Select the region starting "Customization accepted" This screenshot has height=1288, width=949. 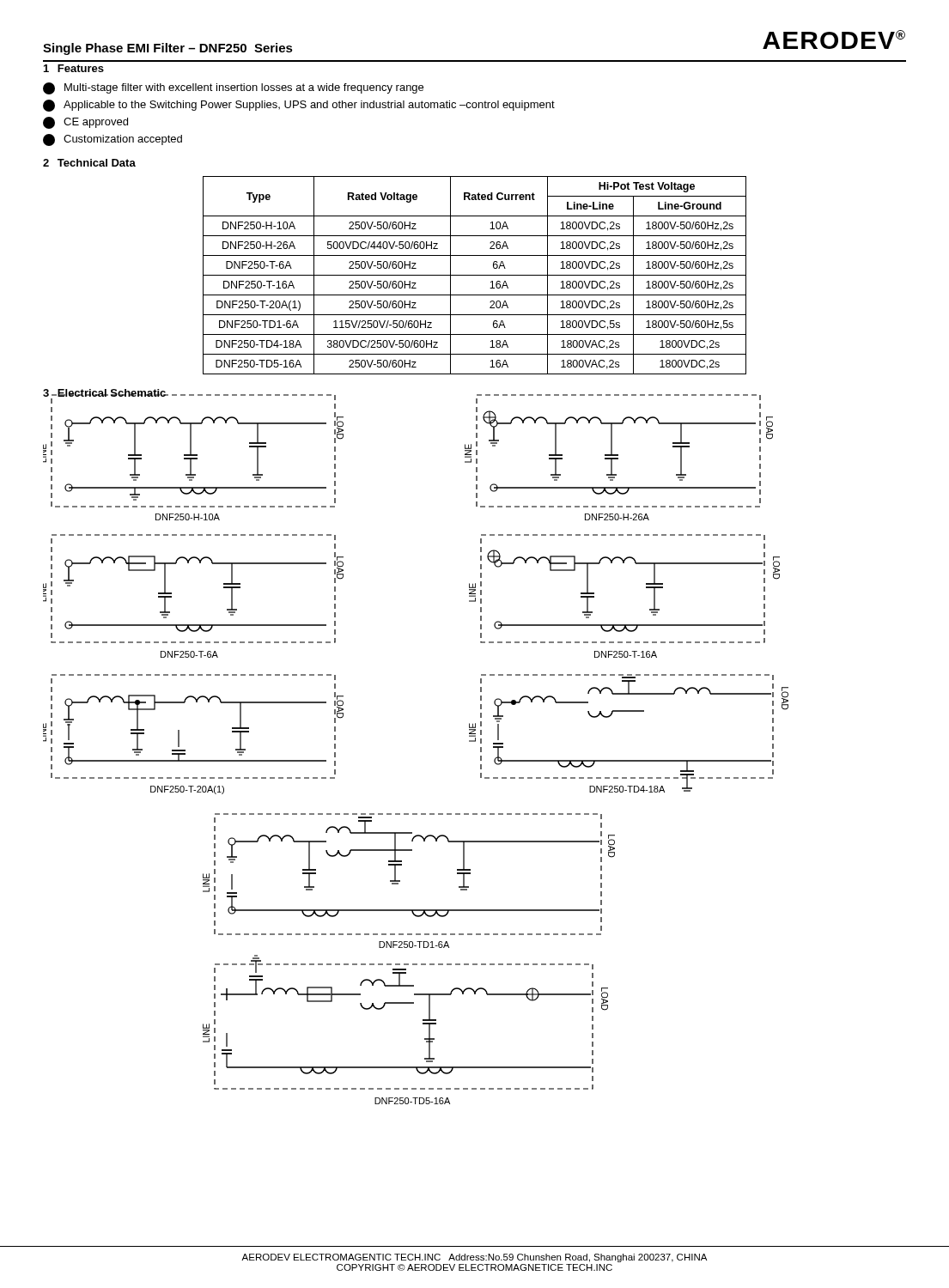pyautogui.click(x=113, y=139)
